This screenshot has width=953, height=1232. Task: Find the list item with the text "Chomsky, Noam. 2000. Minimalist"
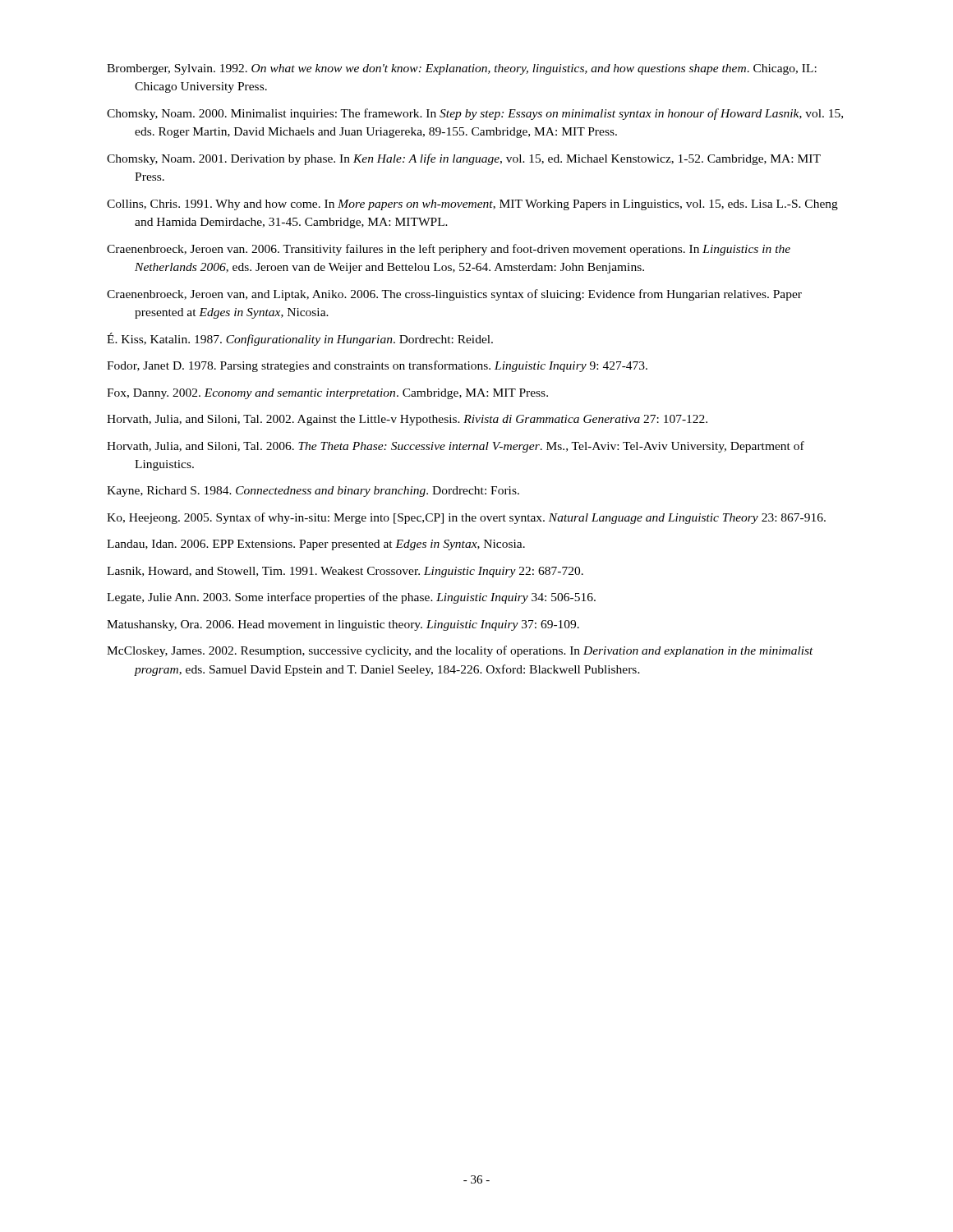tap(475, 122)
